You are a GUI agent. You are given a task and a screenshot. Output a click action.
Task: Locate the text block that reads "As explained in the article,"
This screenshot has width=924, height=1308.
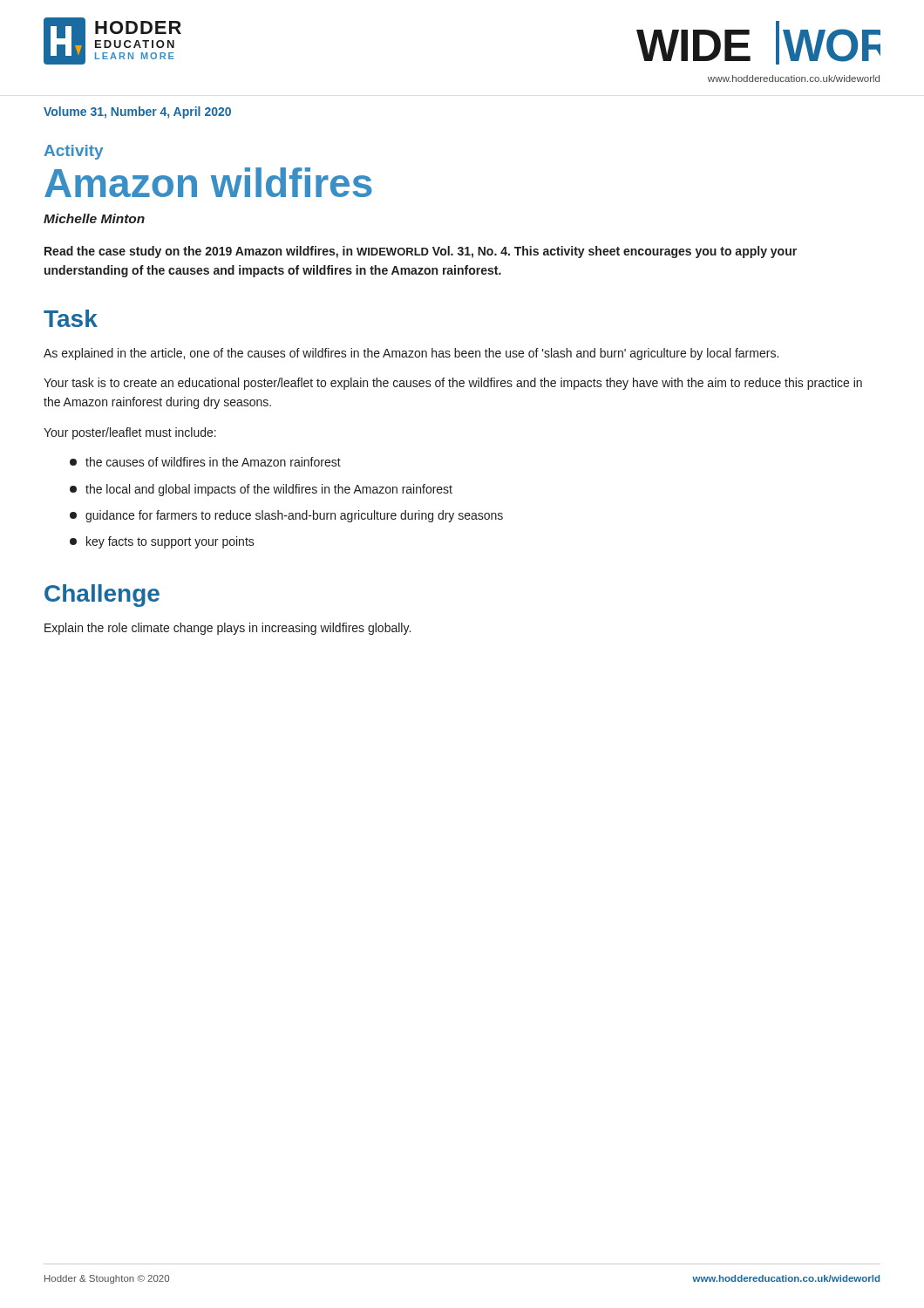[x=412, y=353]
